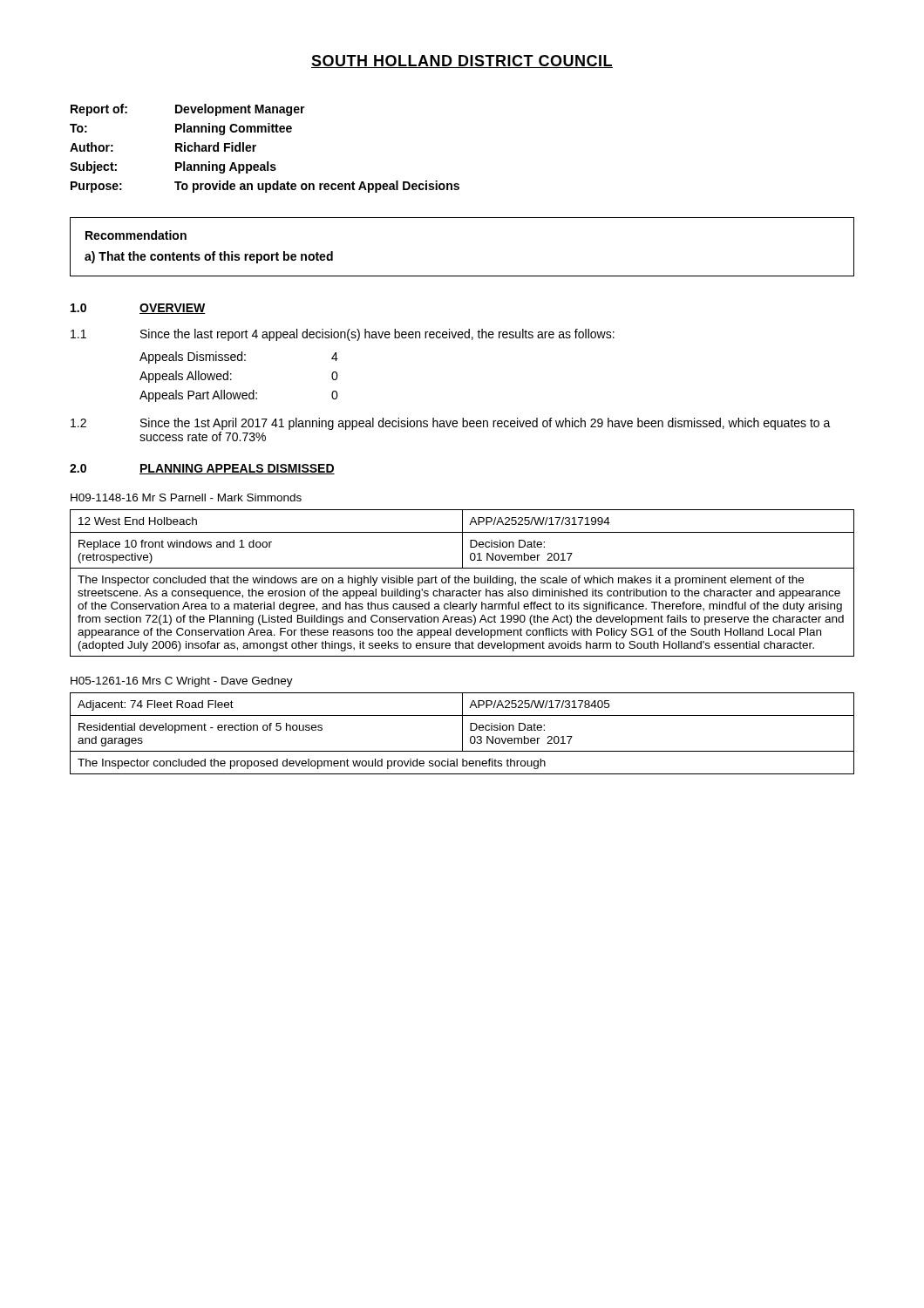Viewport: 924px width, 1308px height.
Task: Click the passage that begins "1 Since the last report"
Action: (x=342, y=334)
